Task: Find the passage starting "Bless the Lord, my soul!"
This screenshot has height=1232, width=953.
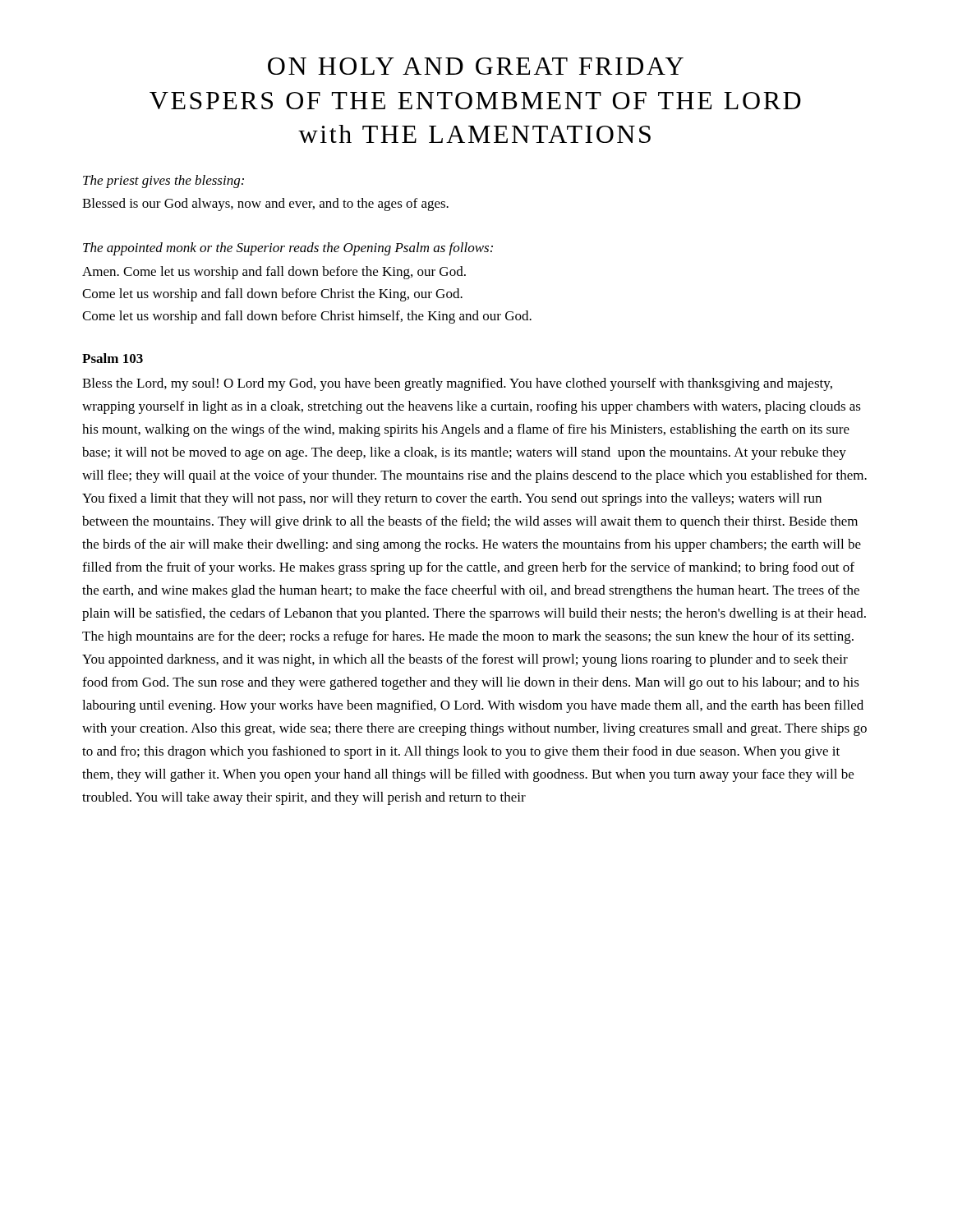Action: 476,590
